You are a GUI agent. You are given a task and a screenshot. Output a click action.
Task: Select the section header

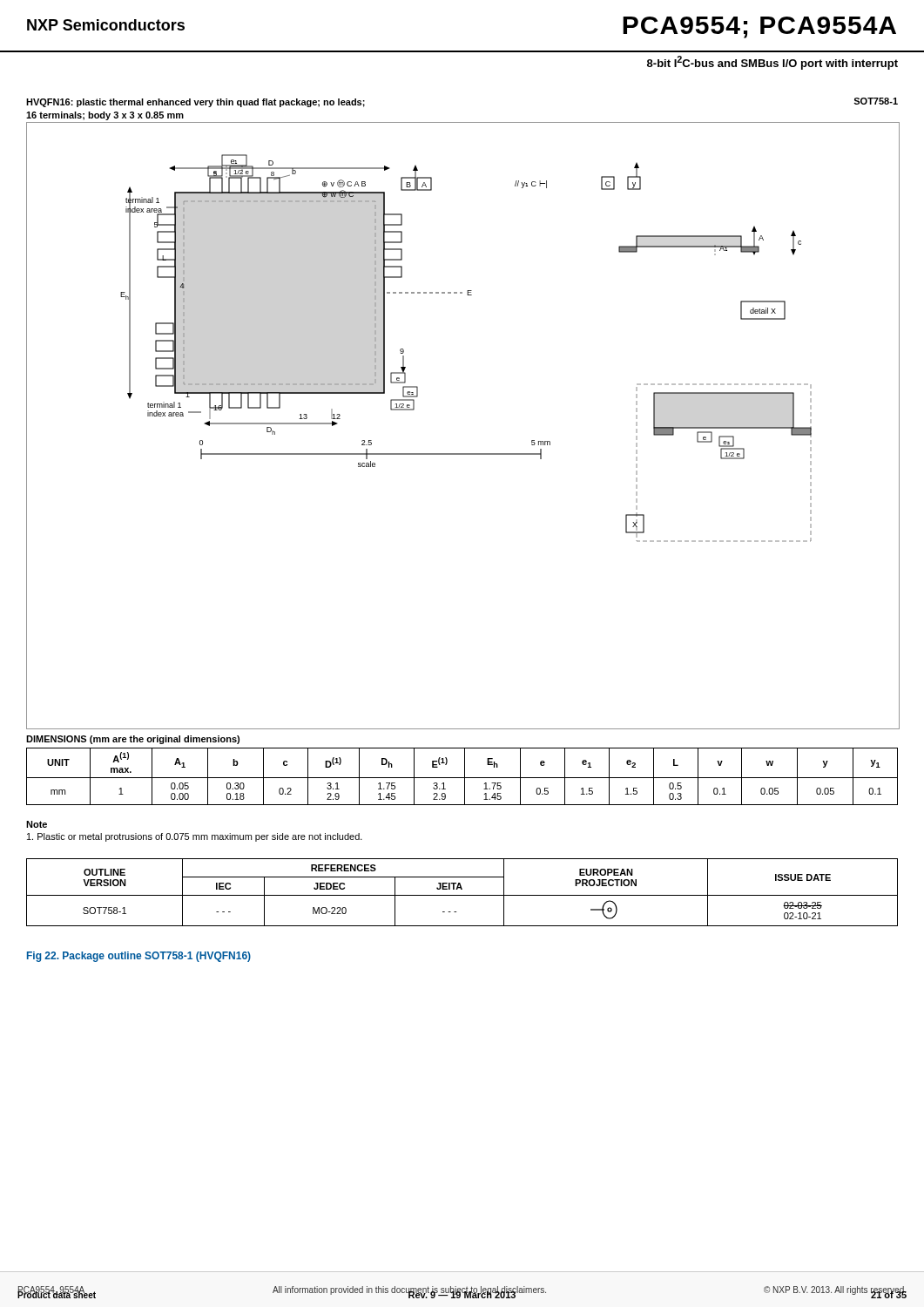(196, 109)
